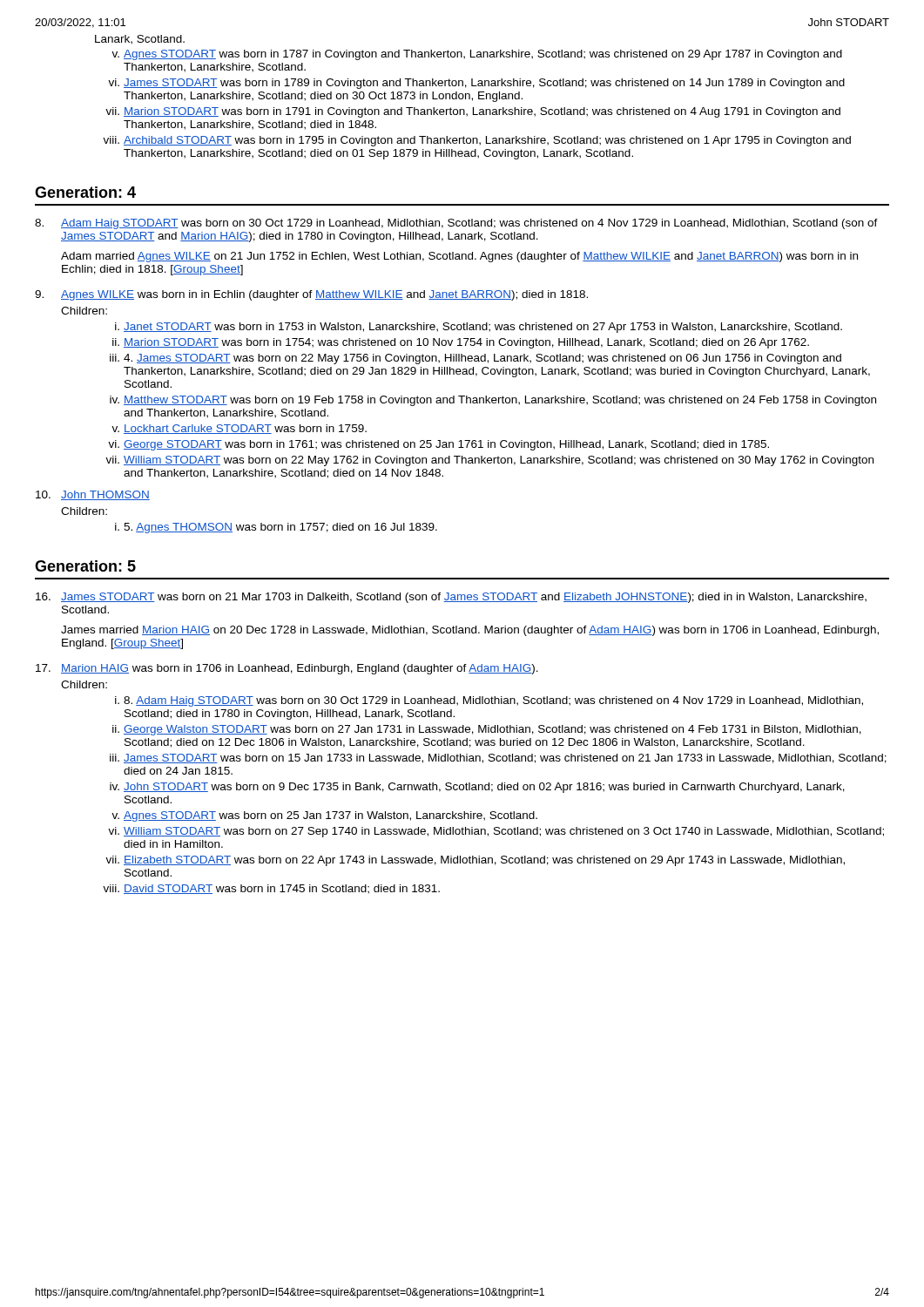Locate the list item with the text "vi. James STODART was born in"
924x1307 pixels.
488,89
